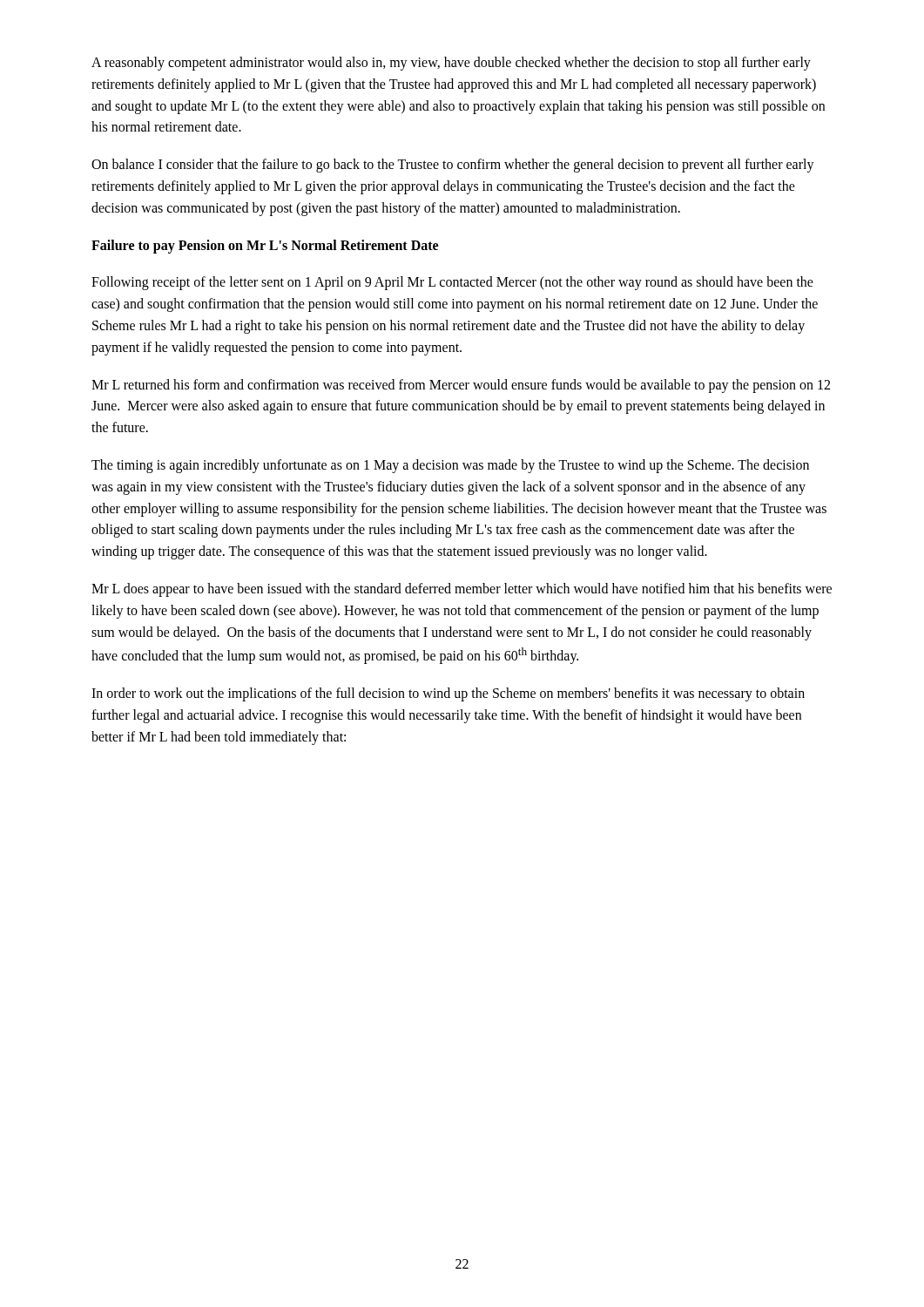Click on the passage starting "Failure to pay Pension on Mr L's Normal"
Screen dimensions: 1307x924
click(x=265, y=245)
